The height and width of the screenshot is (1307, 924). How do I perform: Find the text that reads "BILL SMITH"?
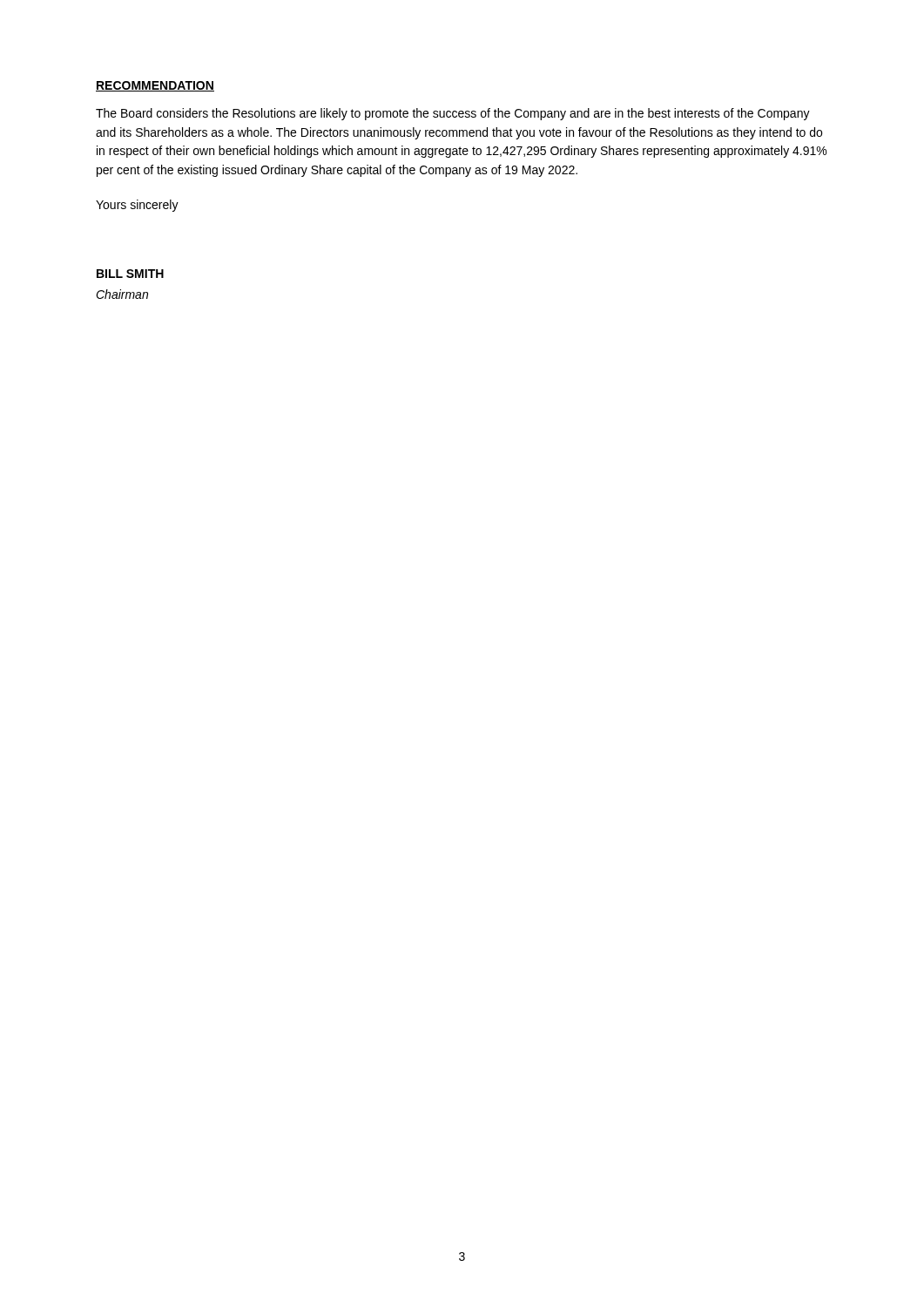(x=130, y=274)
